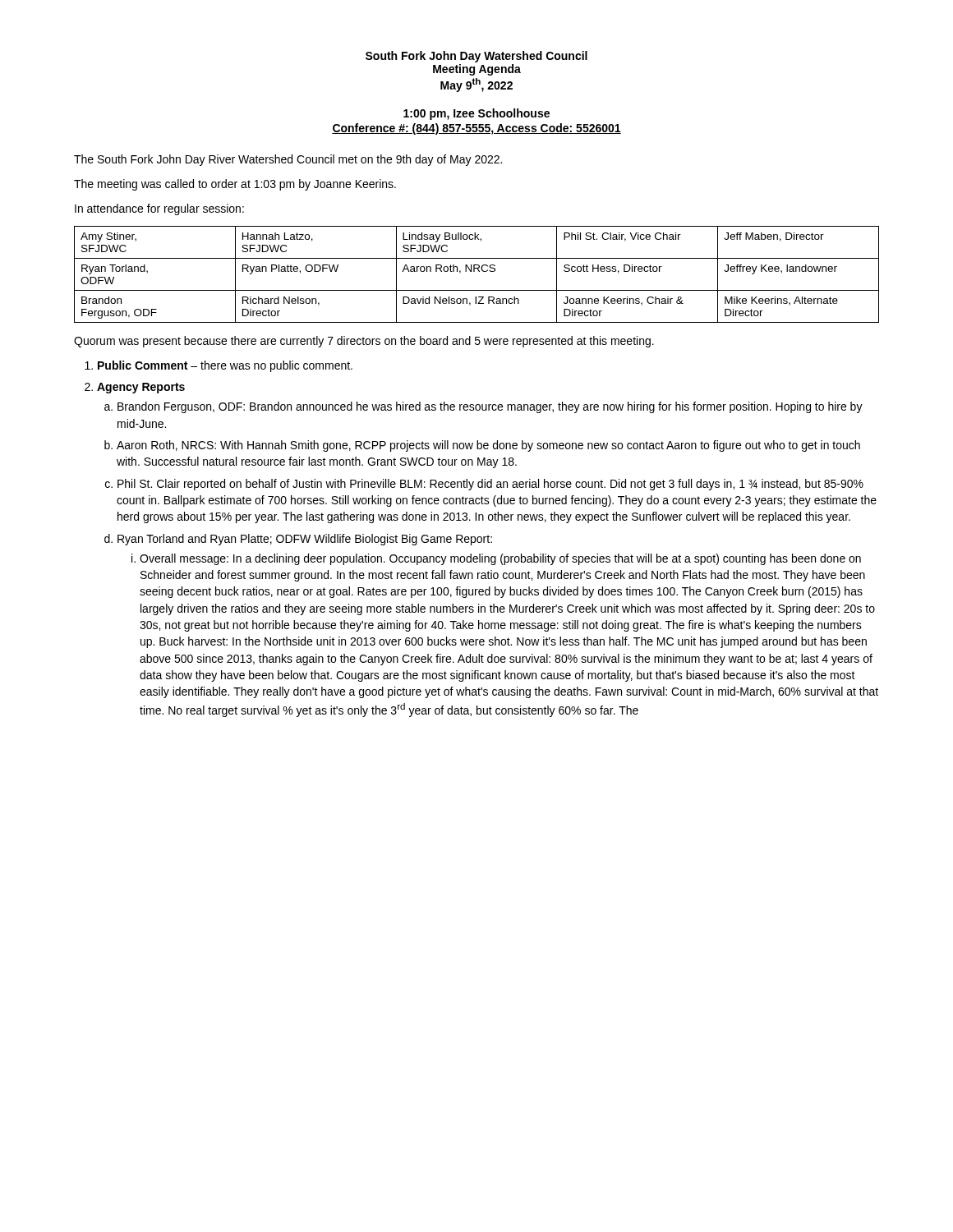Image resolution: width=953 pixels, height=1232 pixels.
Task: Select the passage starting "Quorum was present because there are"
Action: pyautogui.click(x=364, y=340)
